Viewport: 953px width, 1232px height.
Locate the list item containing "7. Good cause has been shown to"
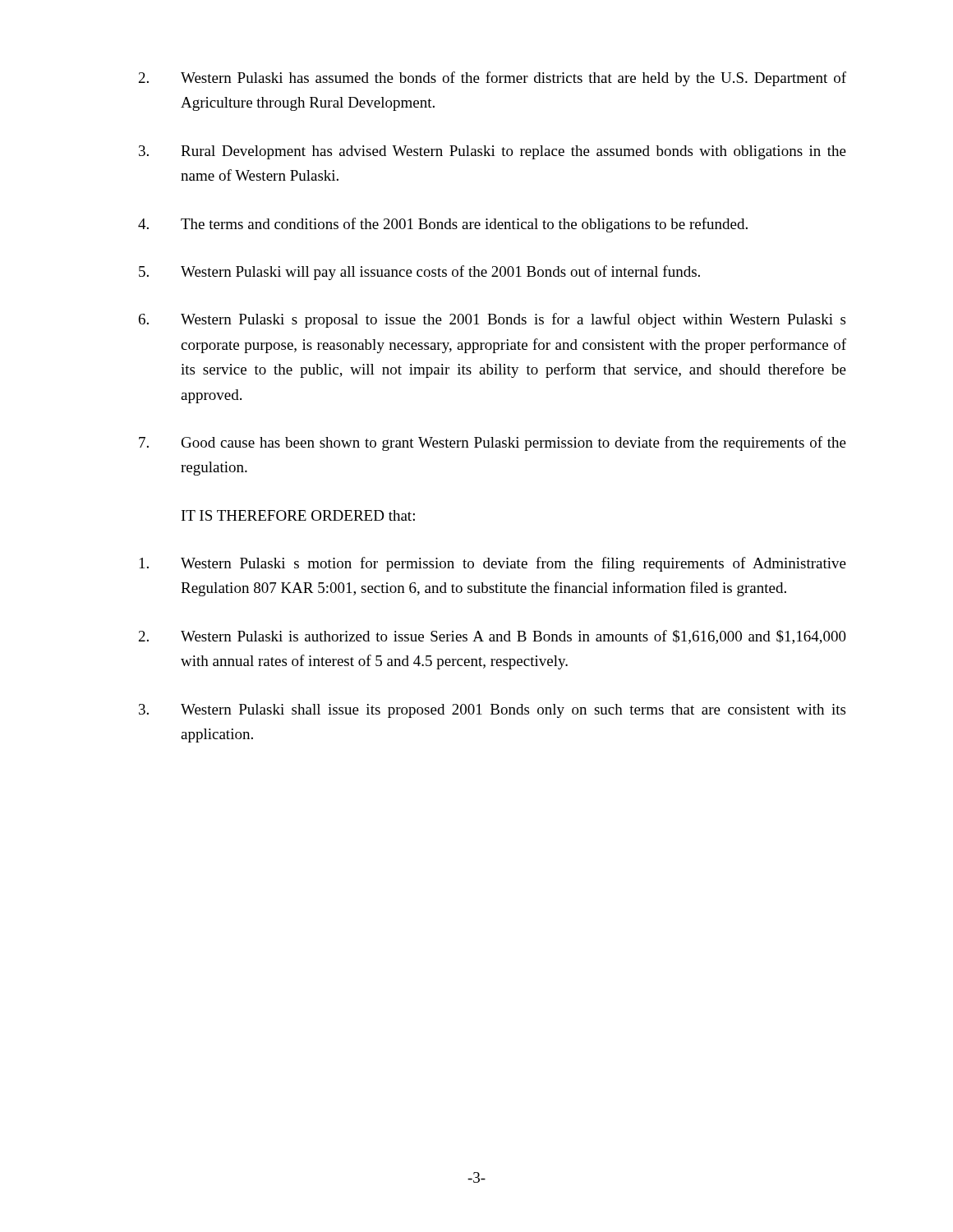pos(476,455)
